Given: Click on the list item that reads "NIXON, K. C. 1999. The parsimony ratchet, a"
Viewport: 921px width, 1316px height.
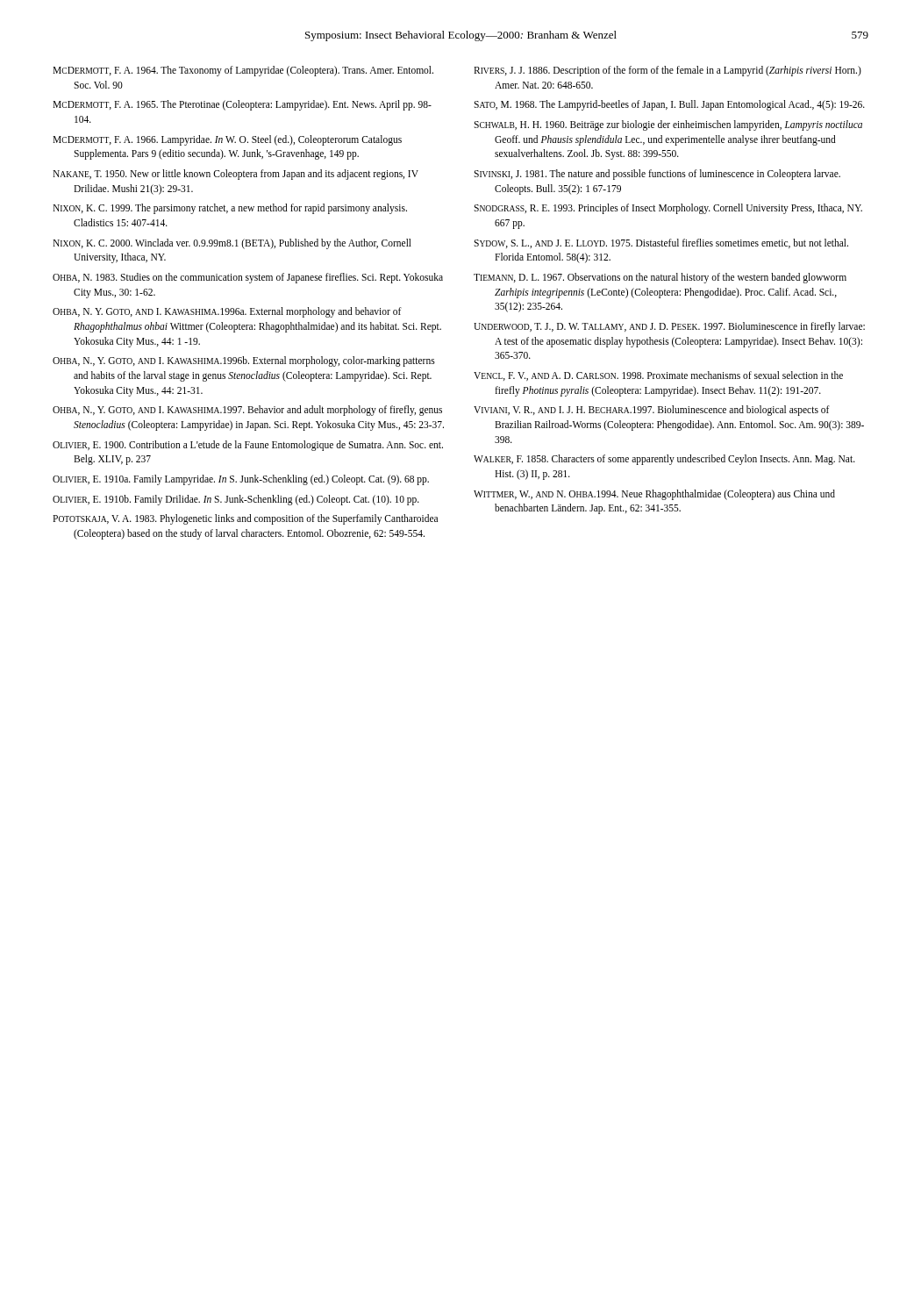Looking at the screenshot, I should pyautogui.click(x=230, y=216).
